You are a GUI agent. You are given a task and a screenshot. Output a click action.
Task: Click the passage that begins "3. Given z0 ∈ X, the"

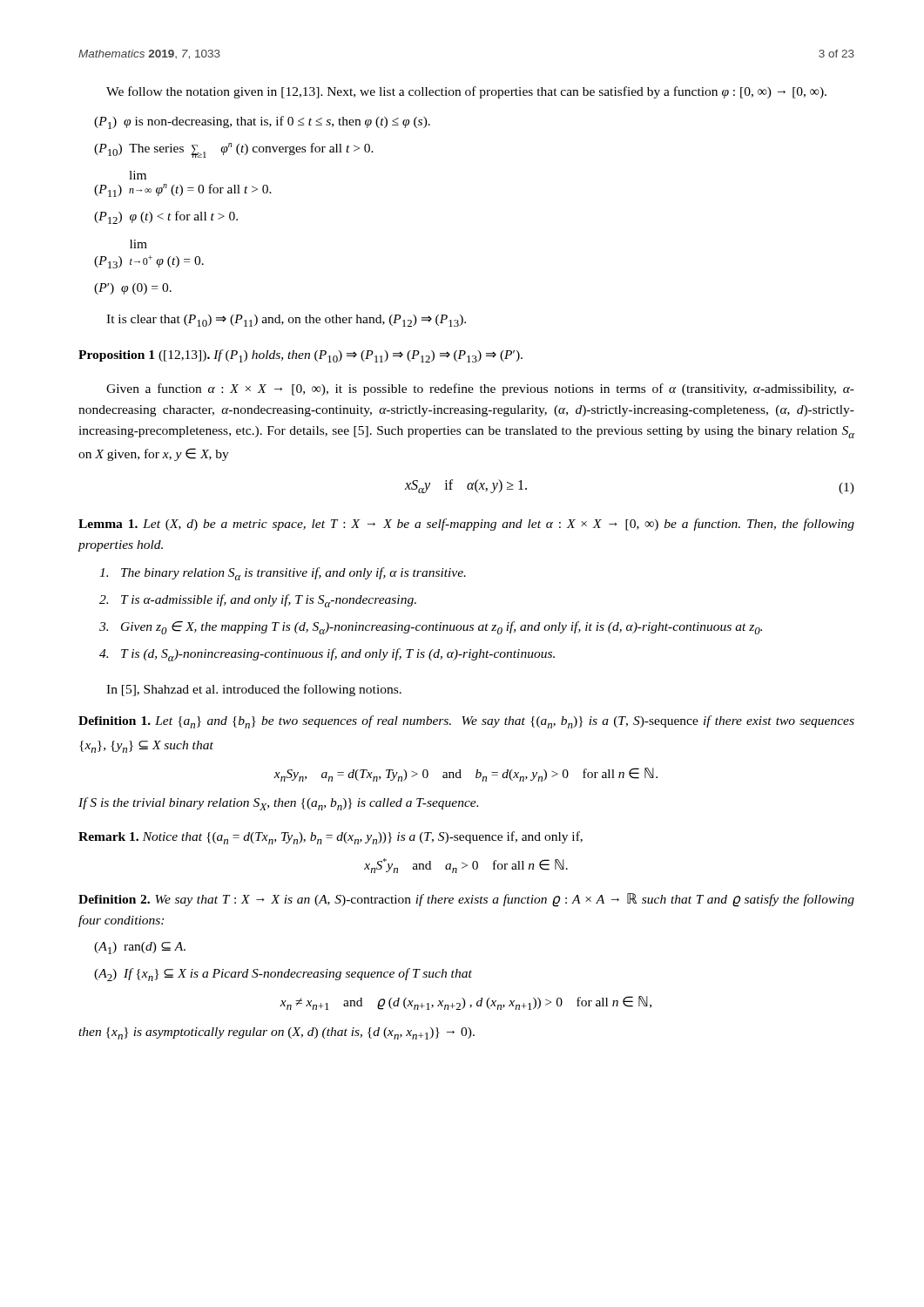coord(431,628)
